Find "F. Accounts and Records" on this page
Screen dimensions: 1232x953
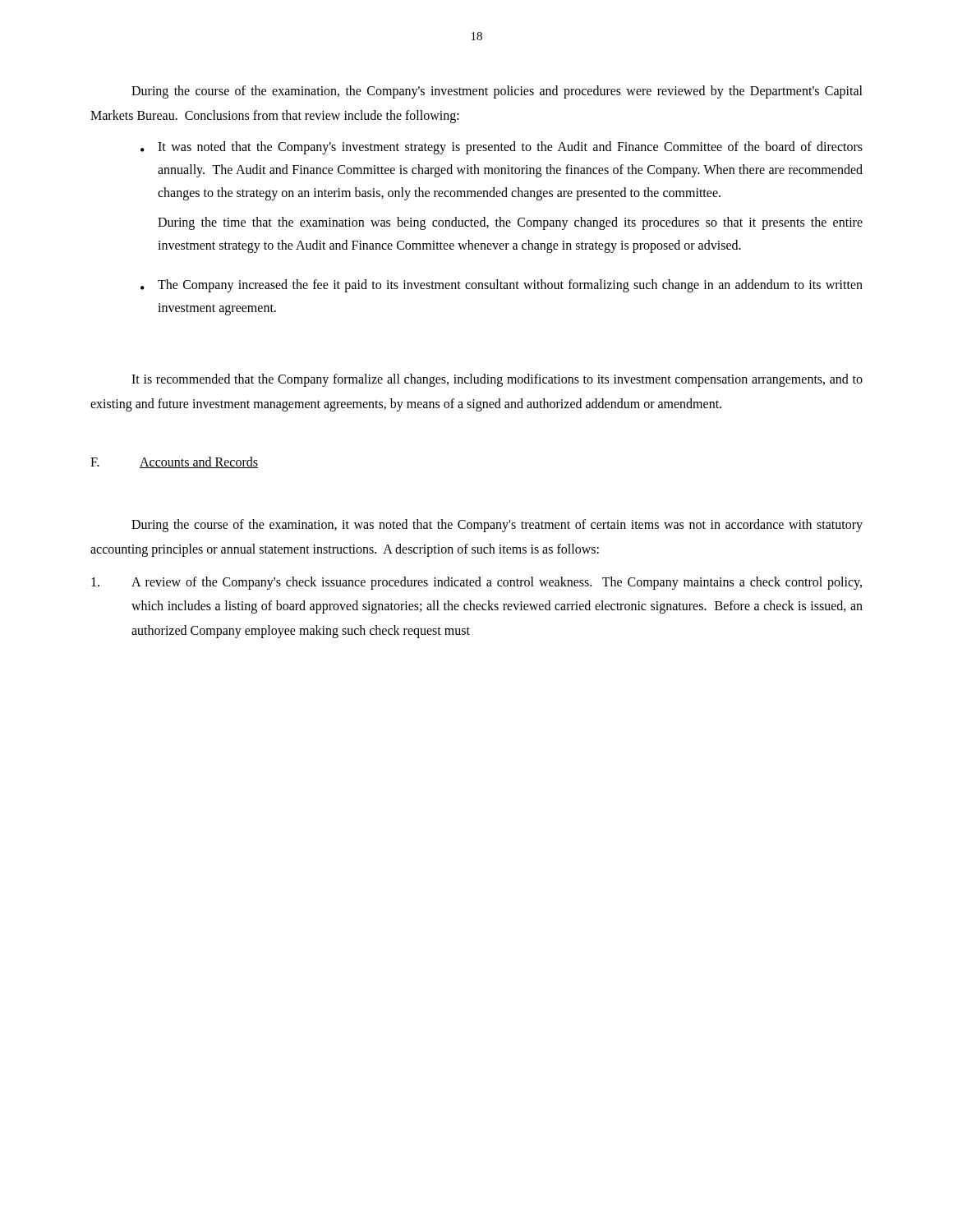[174, 463]
